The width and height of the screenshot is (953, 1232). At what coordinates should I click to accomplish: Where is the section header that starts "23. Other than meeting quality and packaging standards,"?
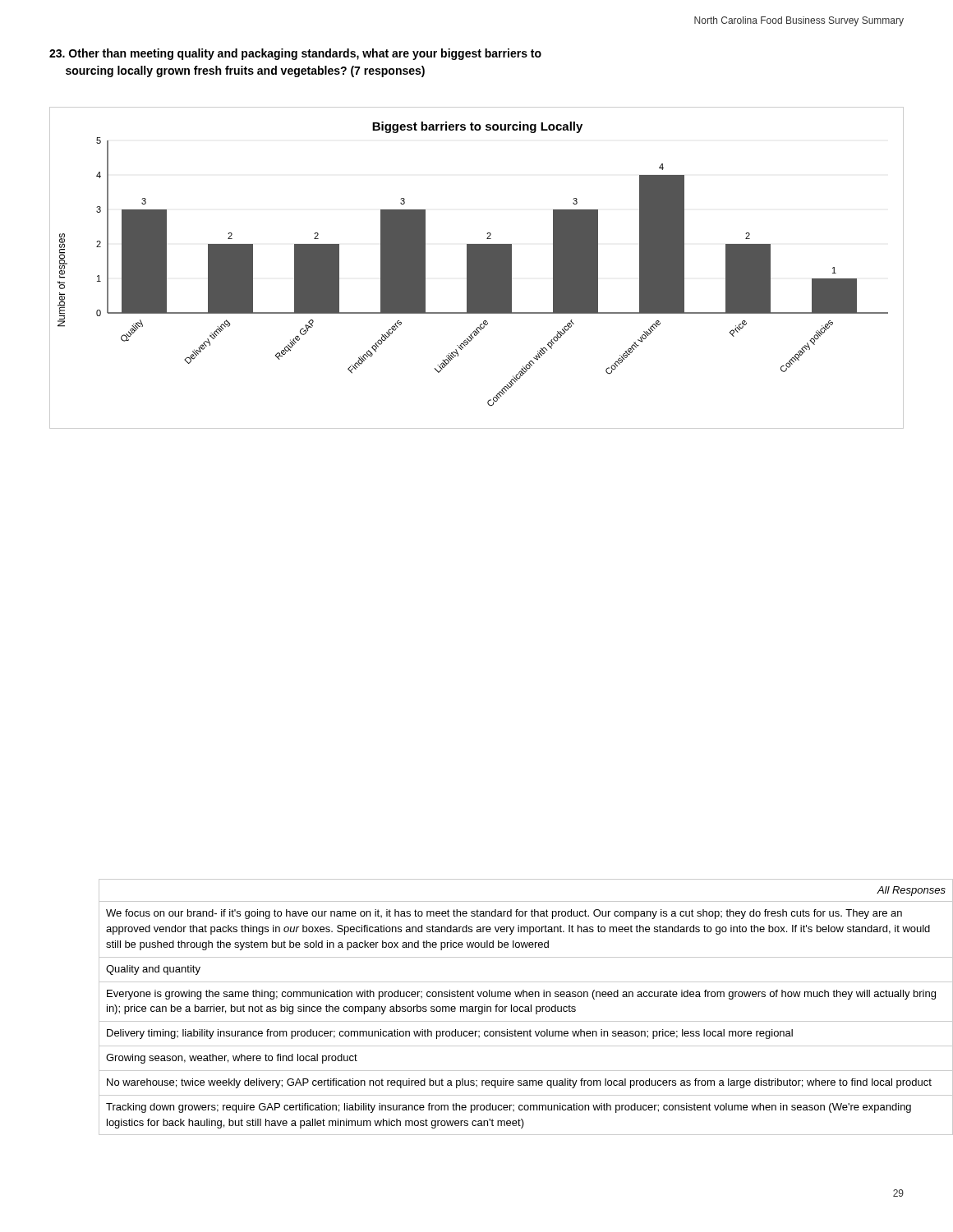(x=295, y=62)
